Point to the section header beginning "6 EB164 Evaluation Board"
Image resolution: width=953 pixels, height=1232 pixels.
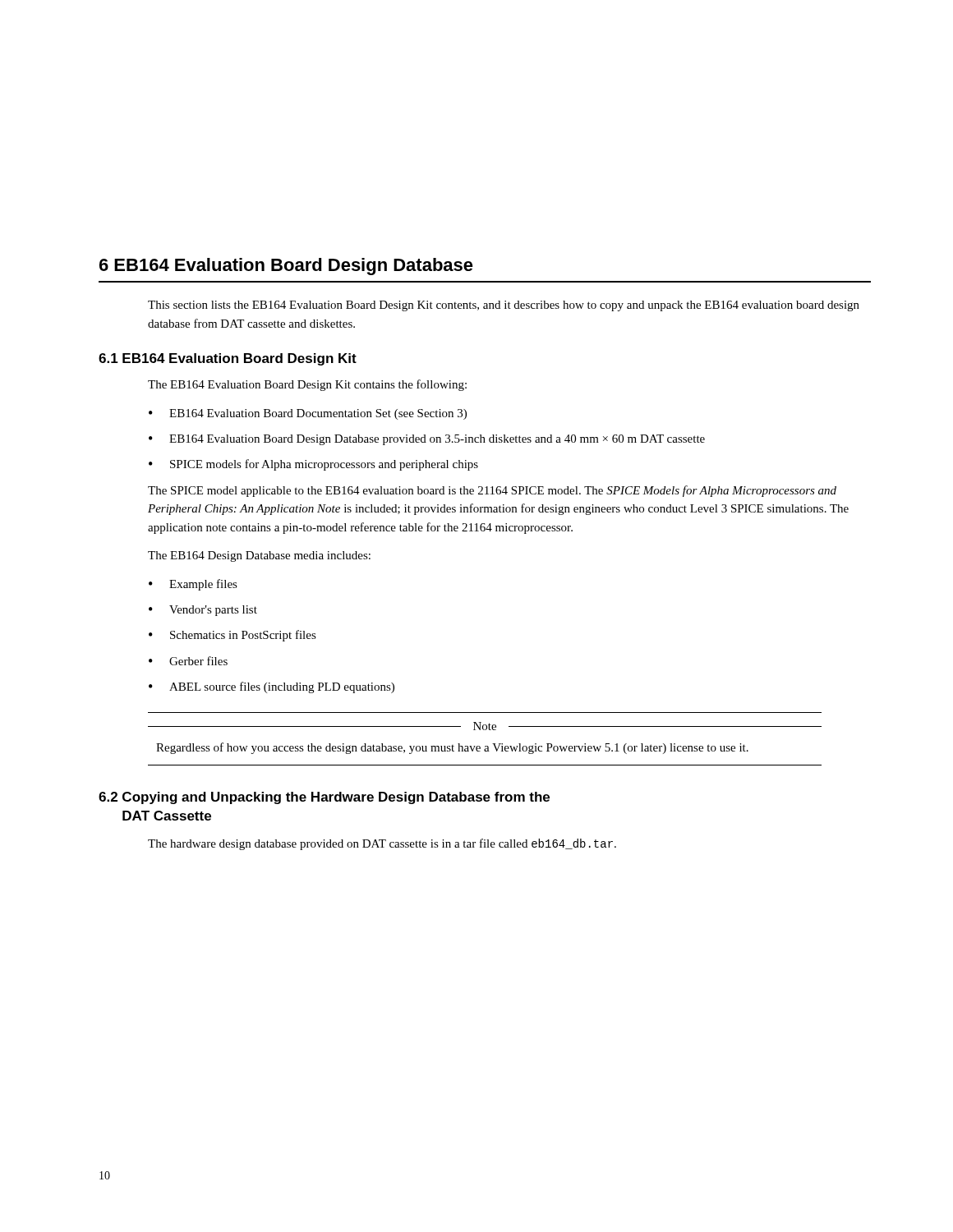coord(286,265)
